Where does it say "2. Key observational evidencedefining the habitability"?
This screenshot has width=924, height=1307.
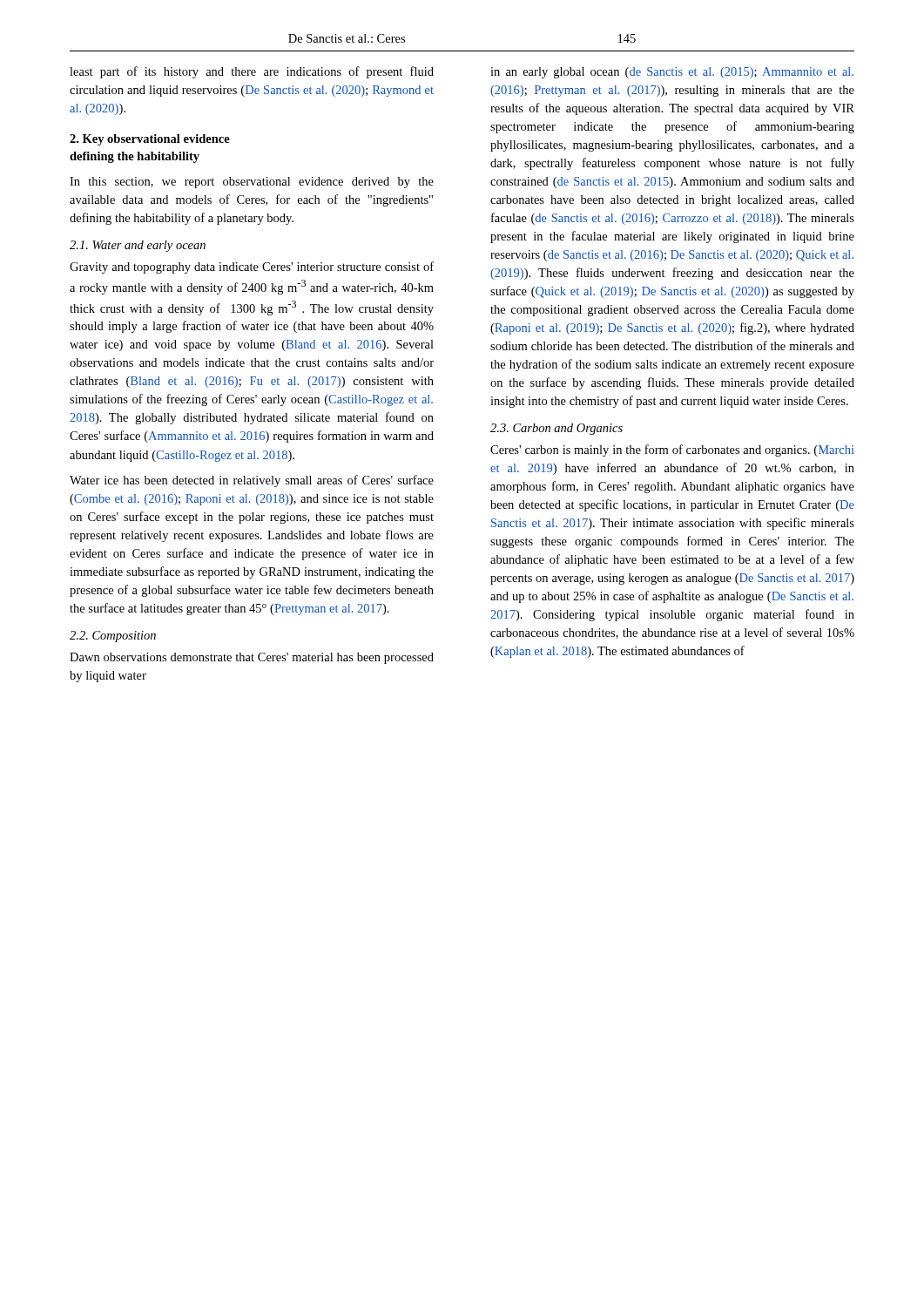tap(150, 147)
